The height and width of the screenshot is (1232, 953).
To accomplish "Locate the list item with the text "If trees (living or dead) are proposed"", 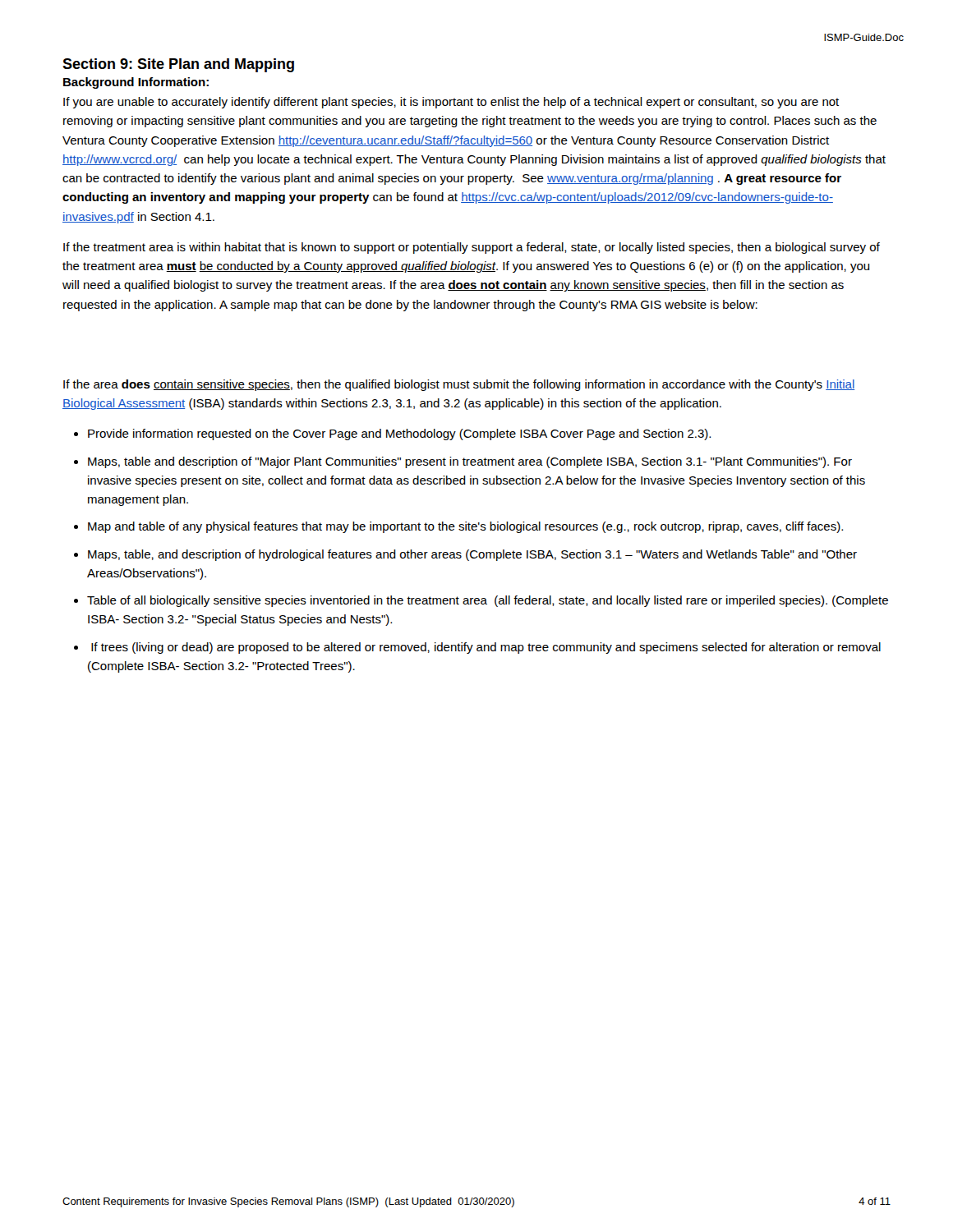I will (484, 656).
